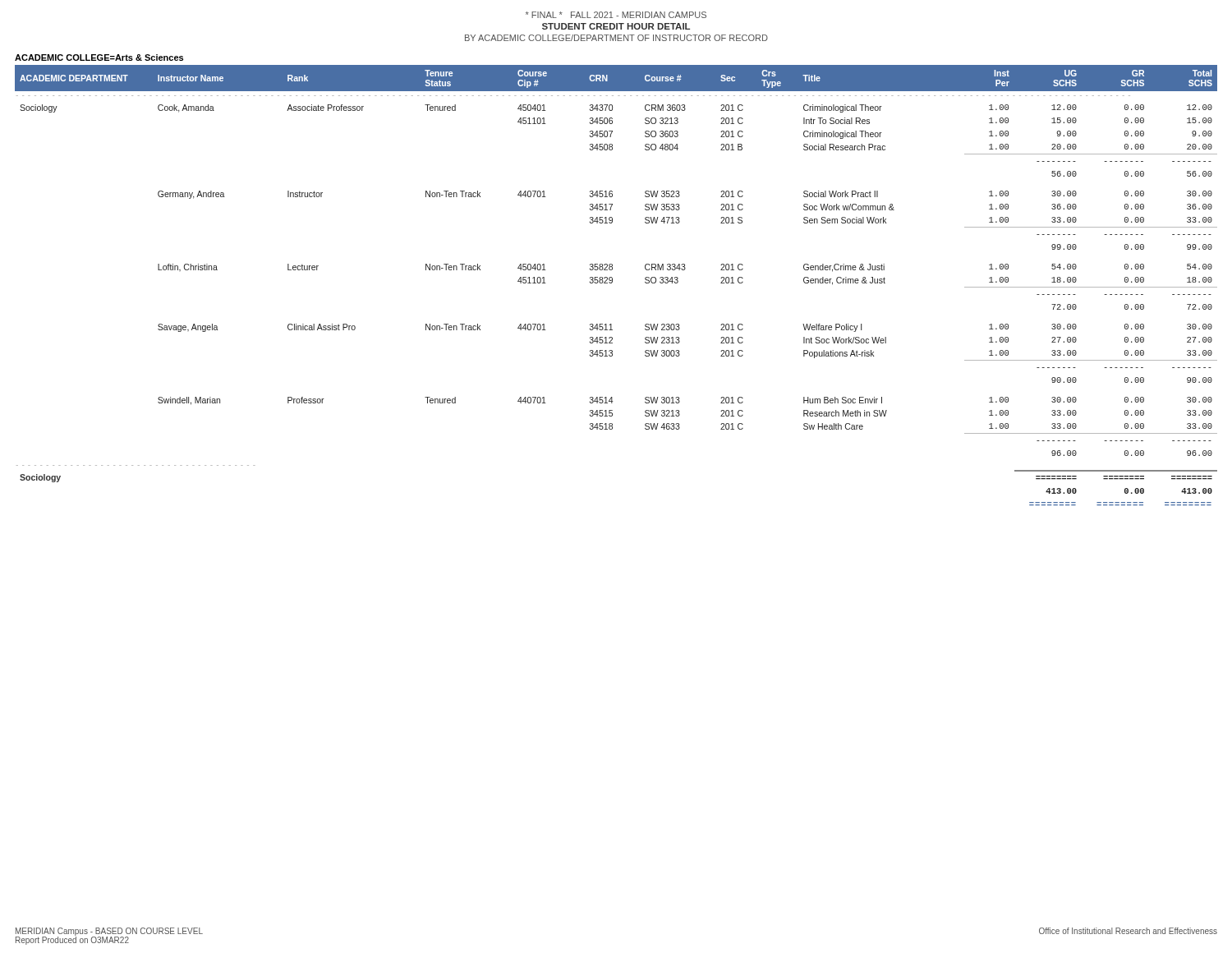
Task: Locate the passage starting "ACADEMIC COLLEGE=Arts & Sciences"
Action: click(99, 58)
